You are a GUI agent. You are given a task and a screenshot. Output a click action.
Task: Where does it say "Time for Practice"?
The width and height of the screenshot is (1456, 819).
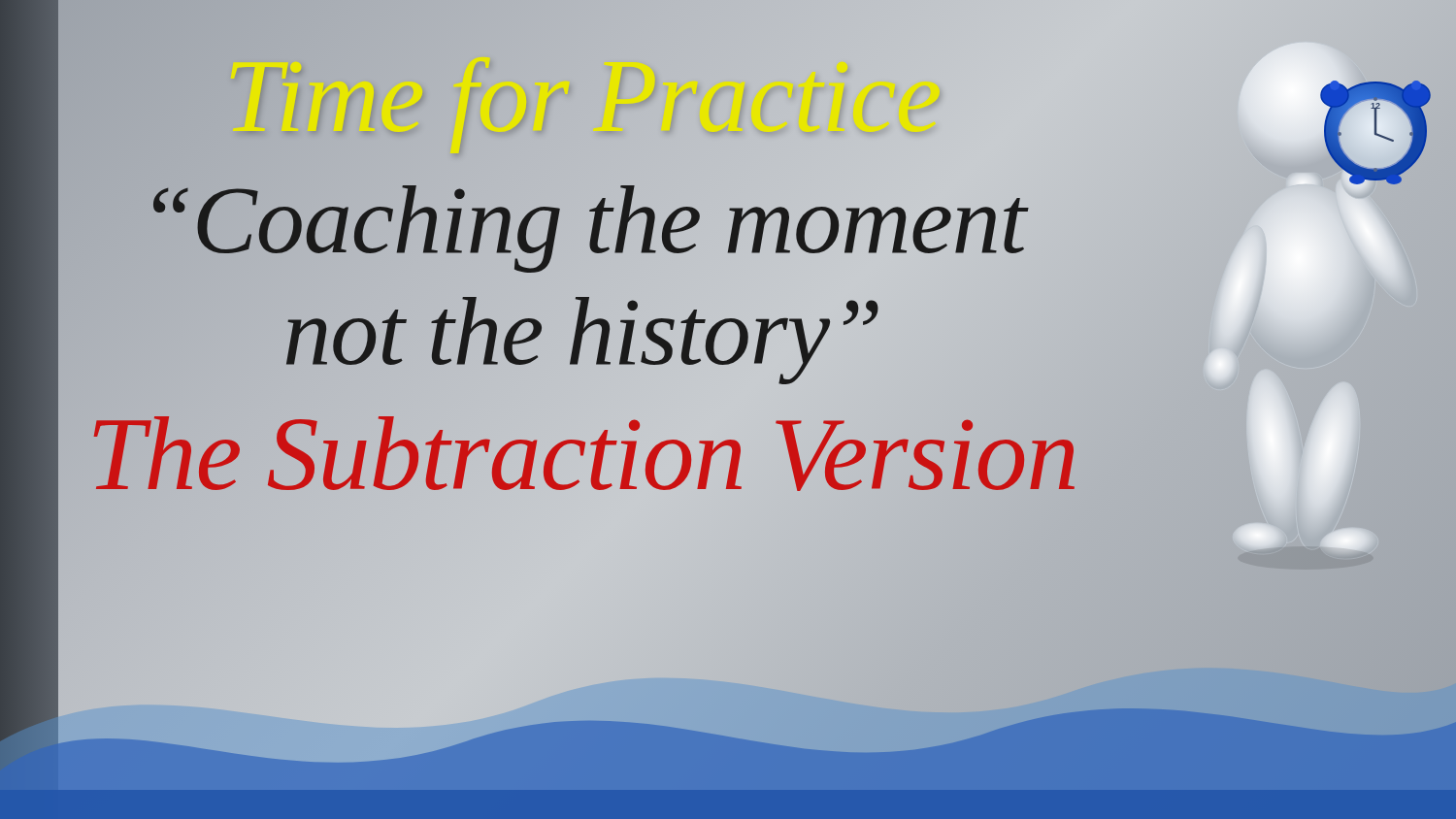pyautogui.click(x=582, y=96)
